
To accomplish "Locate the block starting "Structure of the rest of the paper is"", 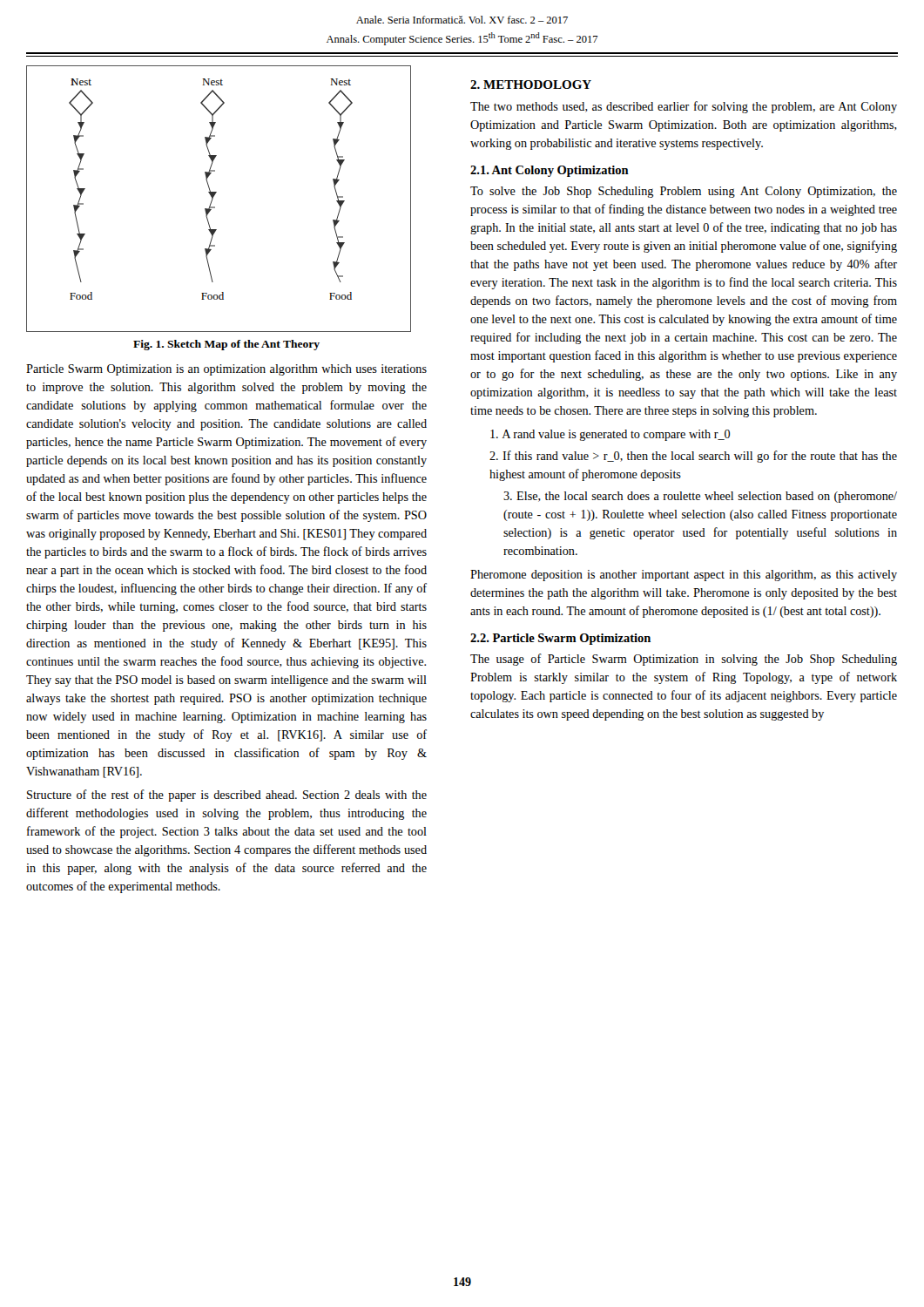I will tap(226, 841).
